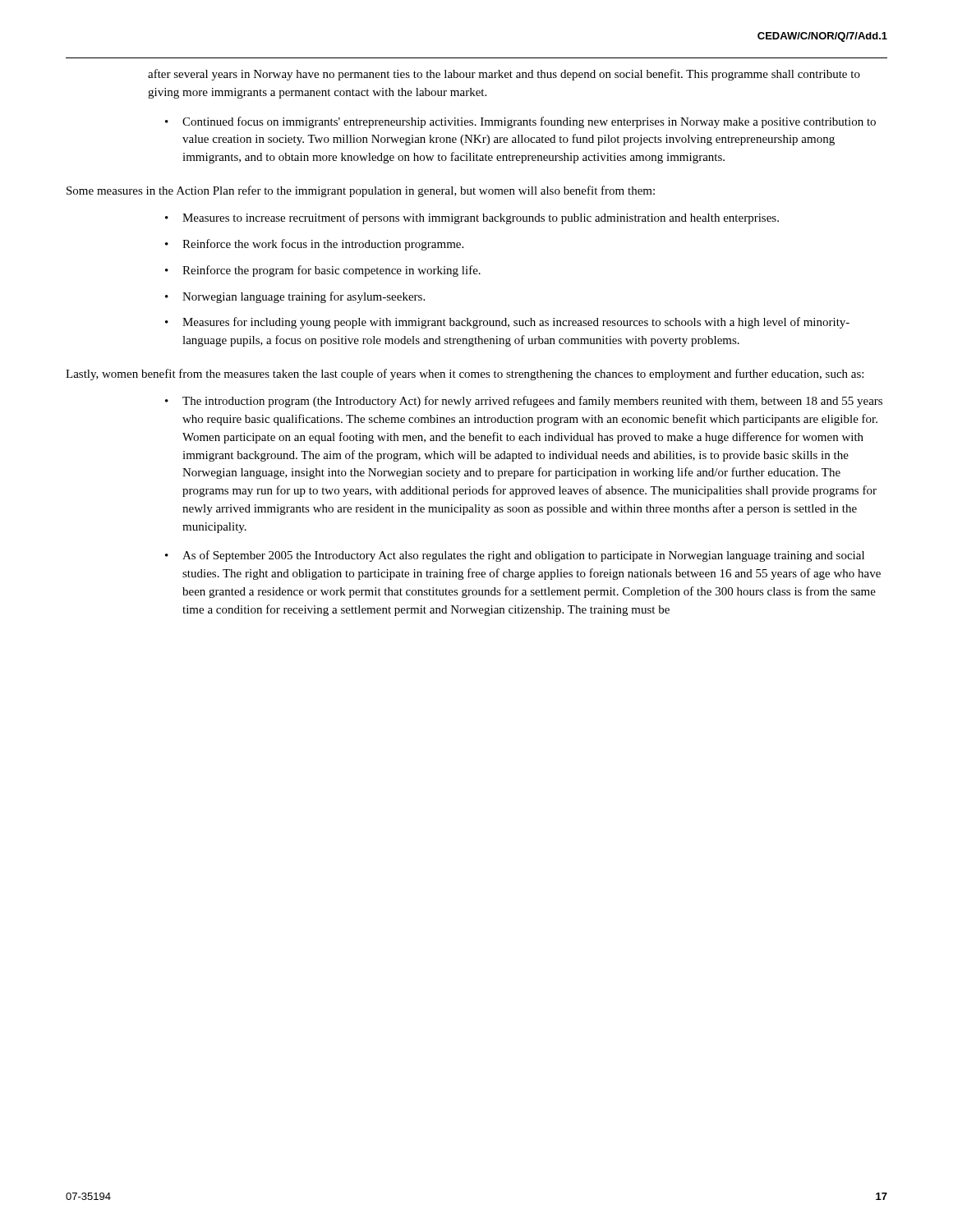
Task: Find the list item that reads "• Continued focus on immigrants' entrepreneurship"
Action: click(x=526, y=140)
